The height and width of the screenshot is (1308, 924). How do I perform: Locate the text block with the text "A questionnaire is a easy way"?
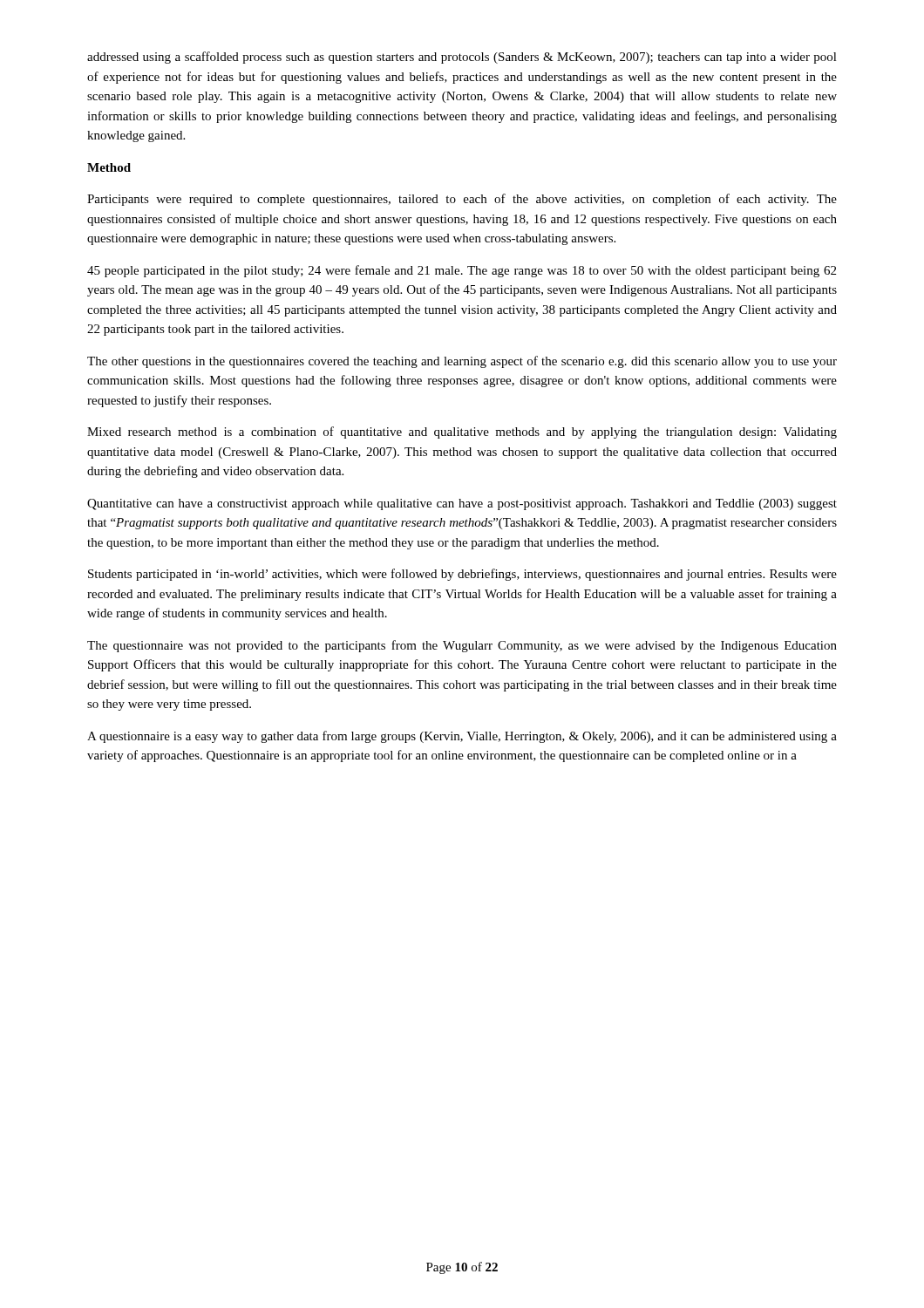click(x=462, y=745)
